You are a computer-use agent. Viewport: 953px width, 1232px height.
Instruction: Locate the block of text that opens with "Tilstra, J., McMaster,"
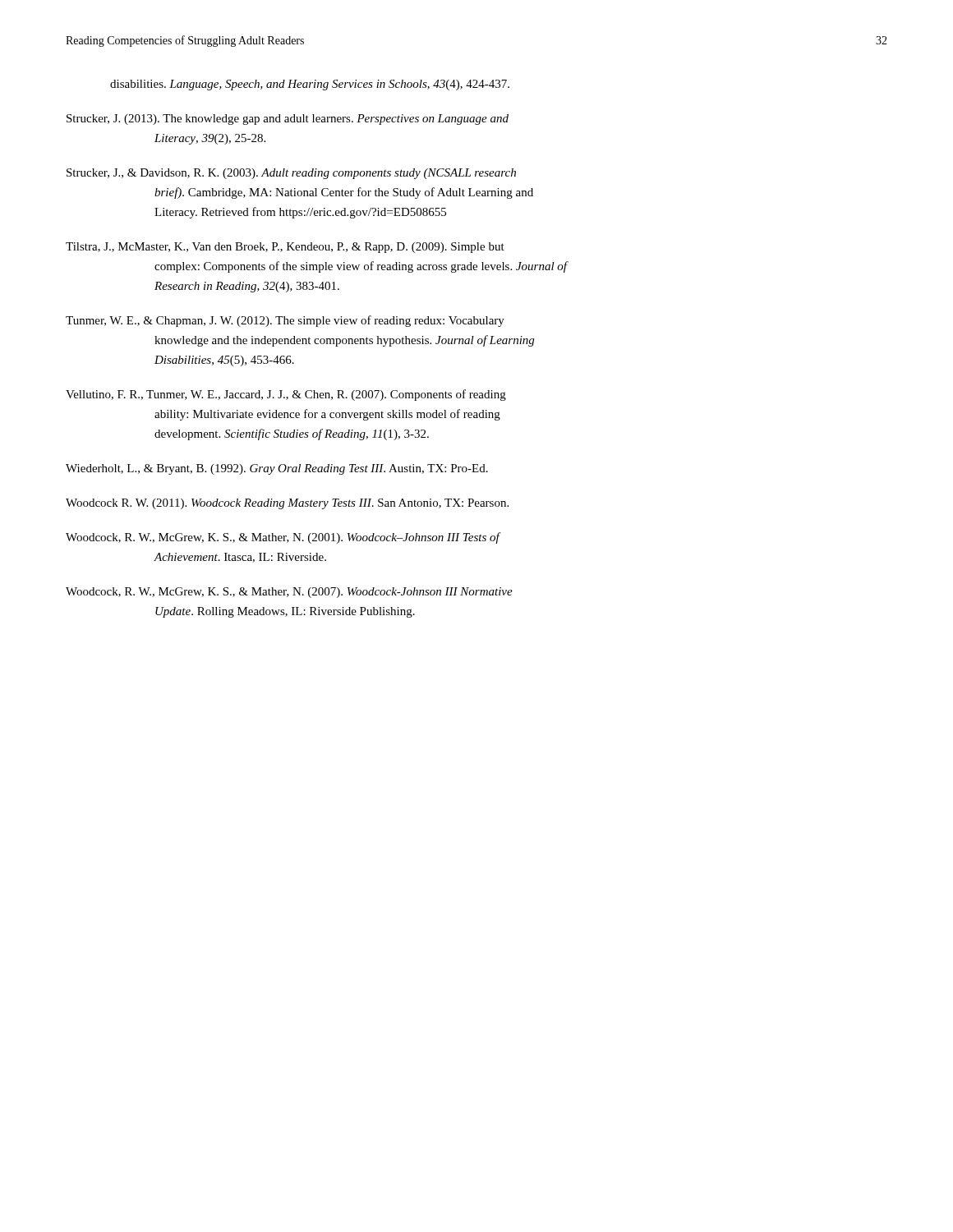(x=476, y=266)
